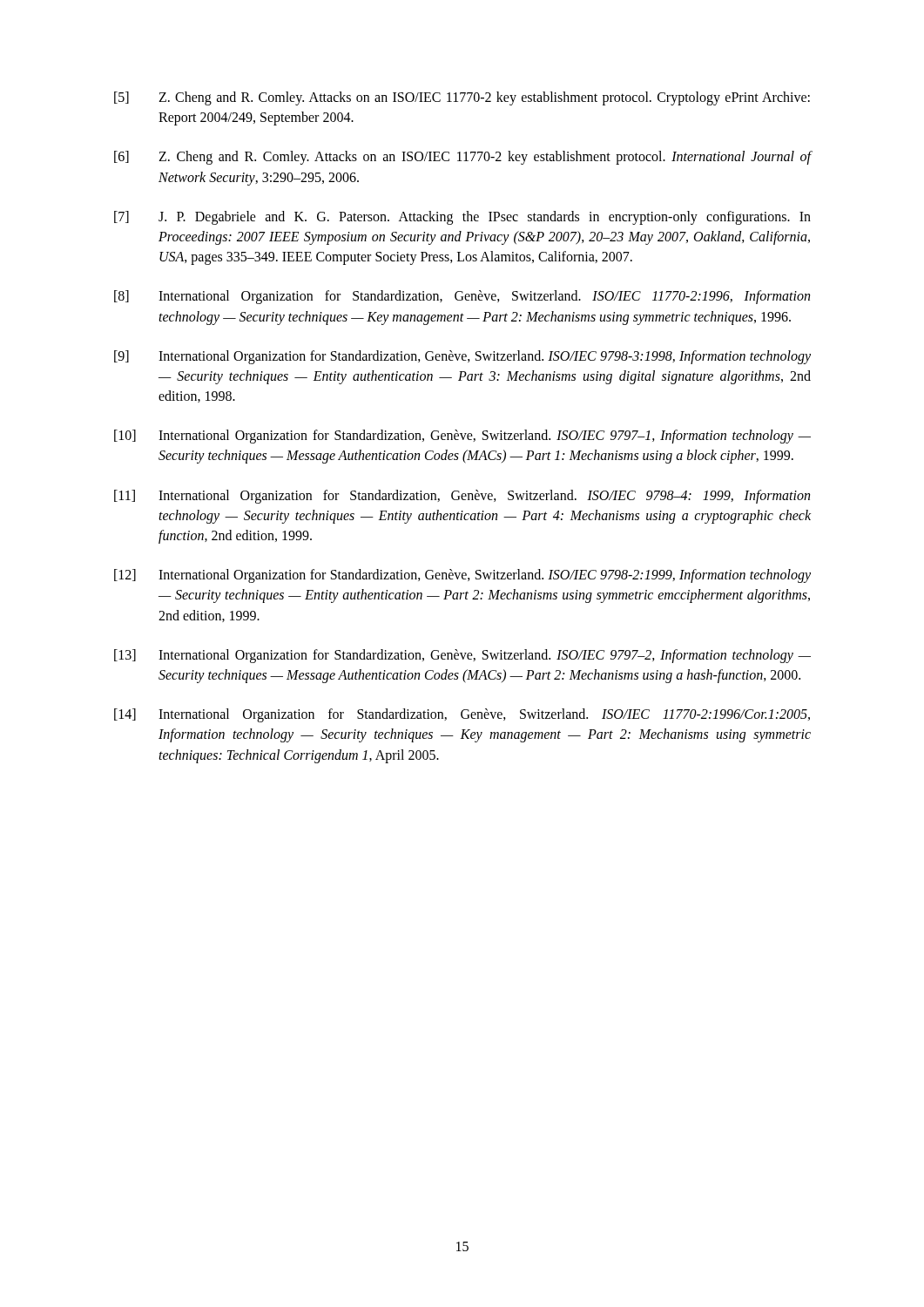Navigate to the passage starting "[5] Z. Cheng and R. Comley. Attacks on"
The width and height of the screenshot is (924, 1307).
(462, 107)
